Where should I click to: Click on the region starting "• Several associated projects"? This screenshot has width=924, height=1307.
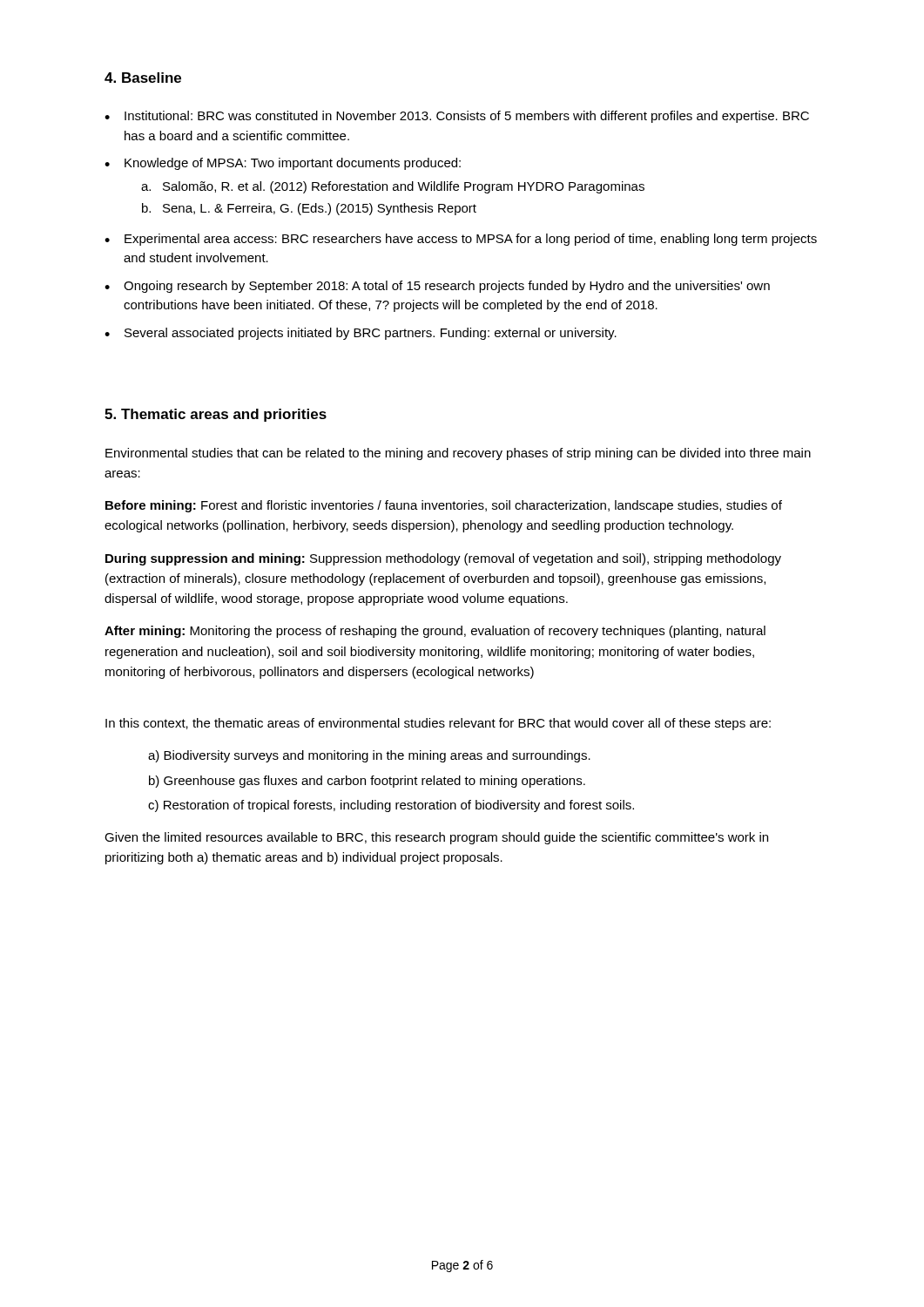coord(462,334)
